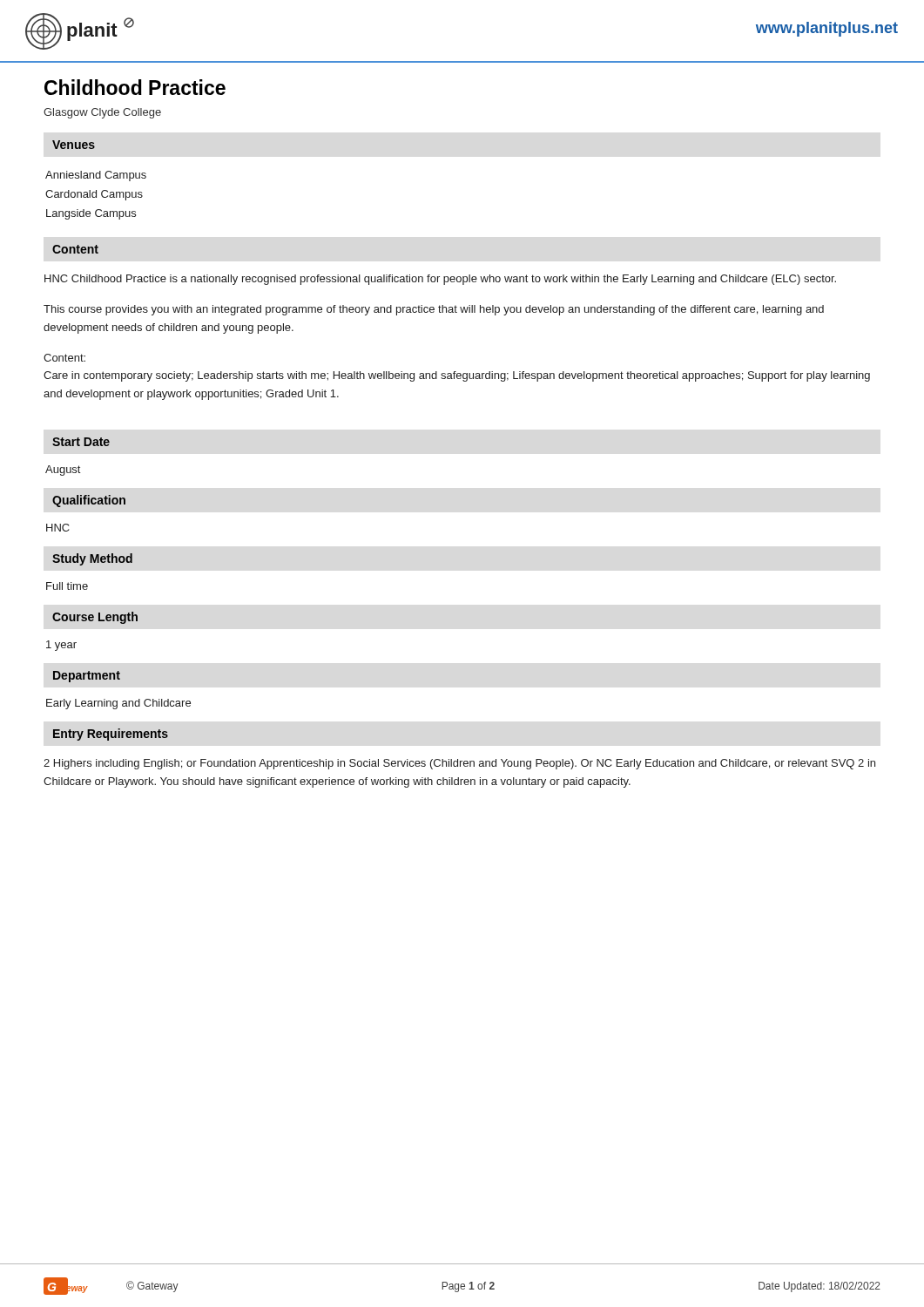The image size is (924, 1307).
Task: Locate the text block that says "2 Highers including English;"
Action: (460, 772)
